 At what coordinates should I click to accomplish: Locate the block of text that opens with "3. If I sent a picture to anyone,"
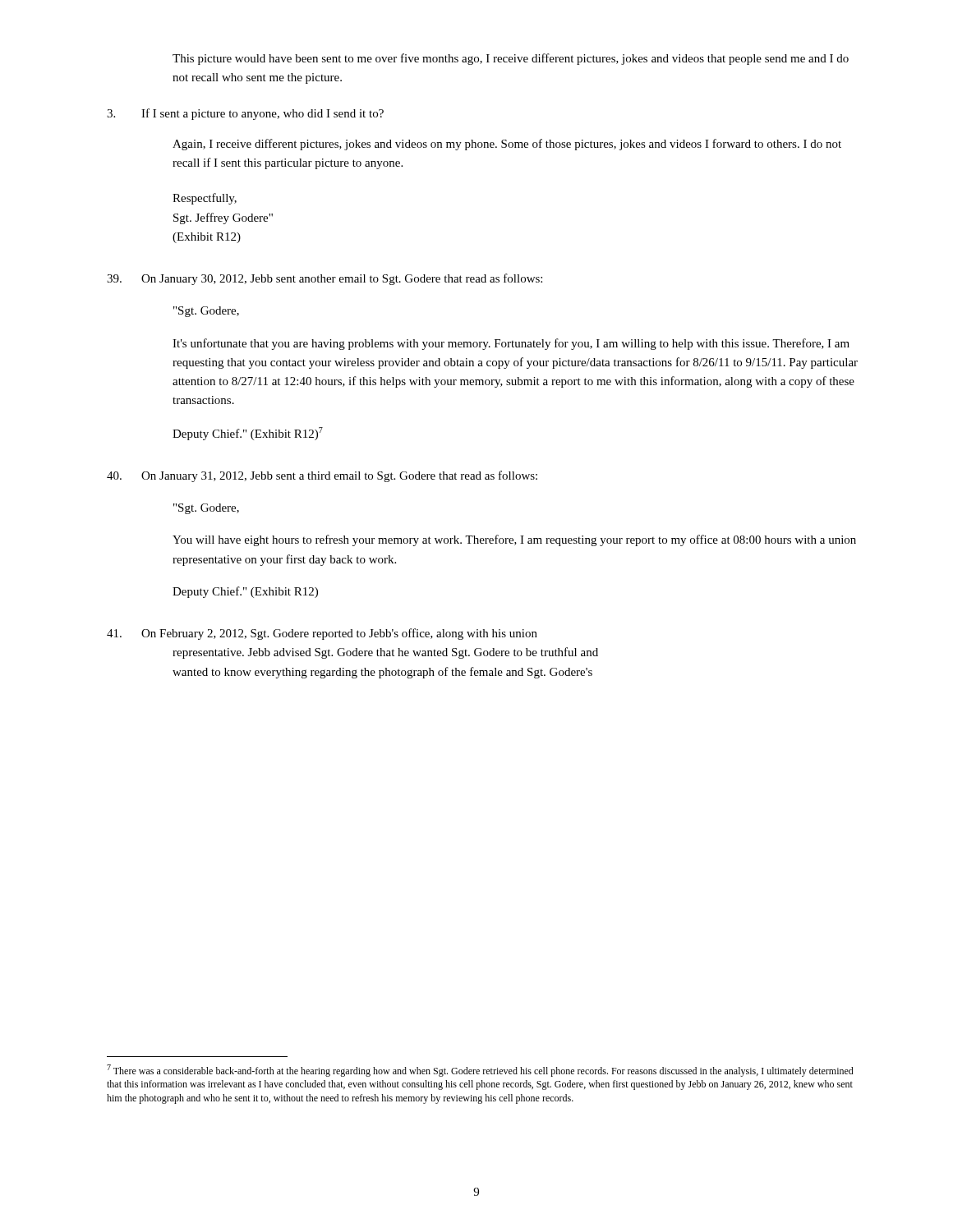tap(245, 113)
